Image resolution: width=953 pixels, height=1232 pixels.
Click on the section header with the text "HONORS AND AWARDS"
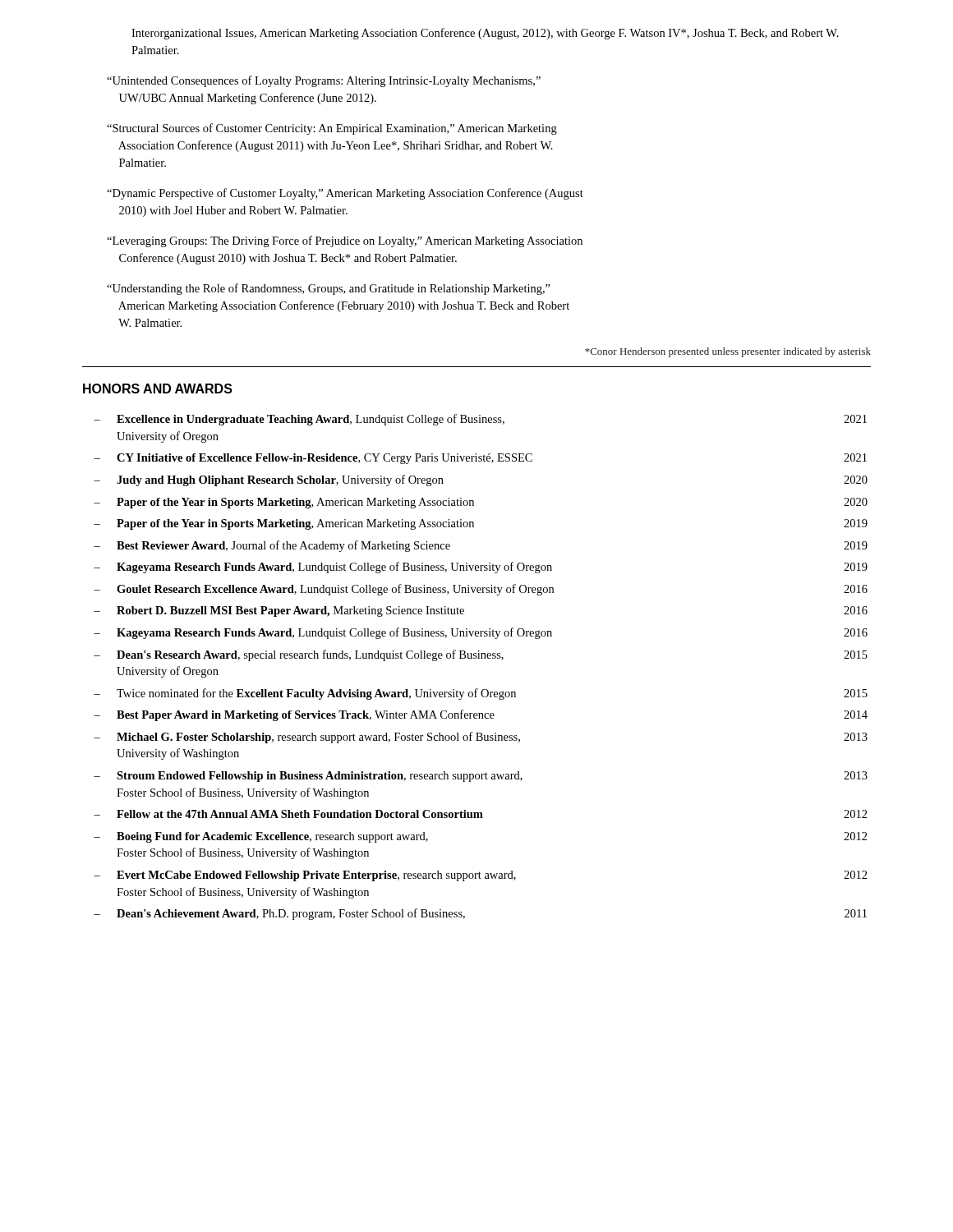157,389
